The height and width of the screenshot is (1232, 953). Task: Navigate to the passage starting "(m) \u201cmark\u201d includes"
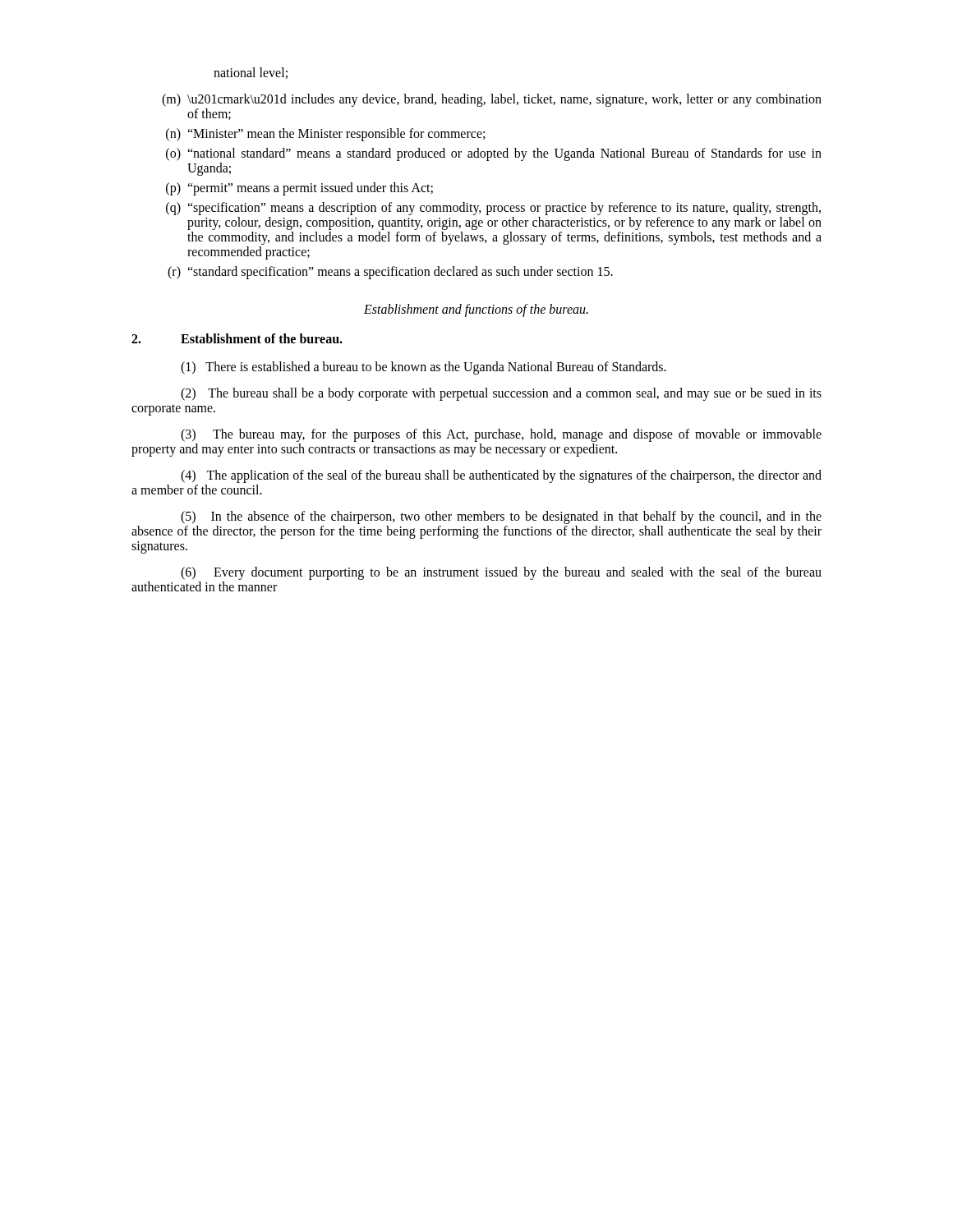[476, 107]
